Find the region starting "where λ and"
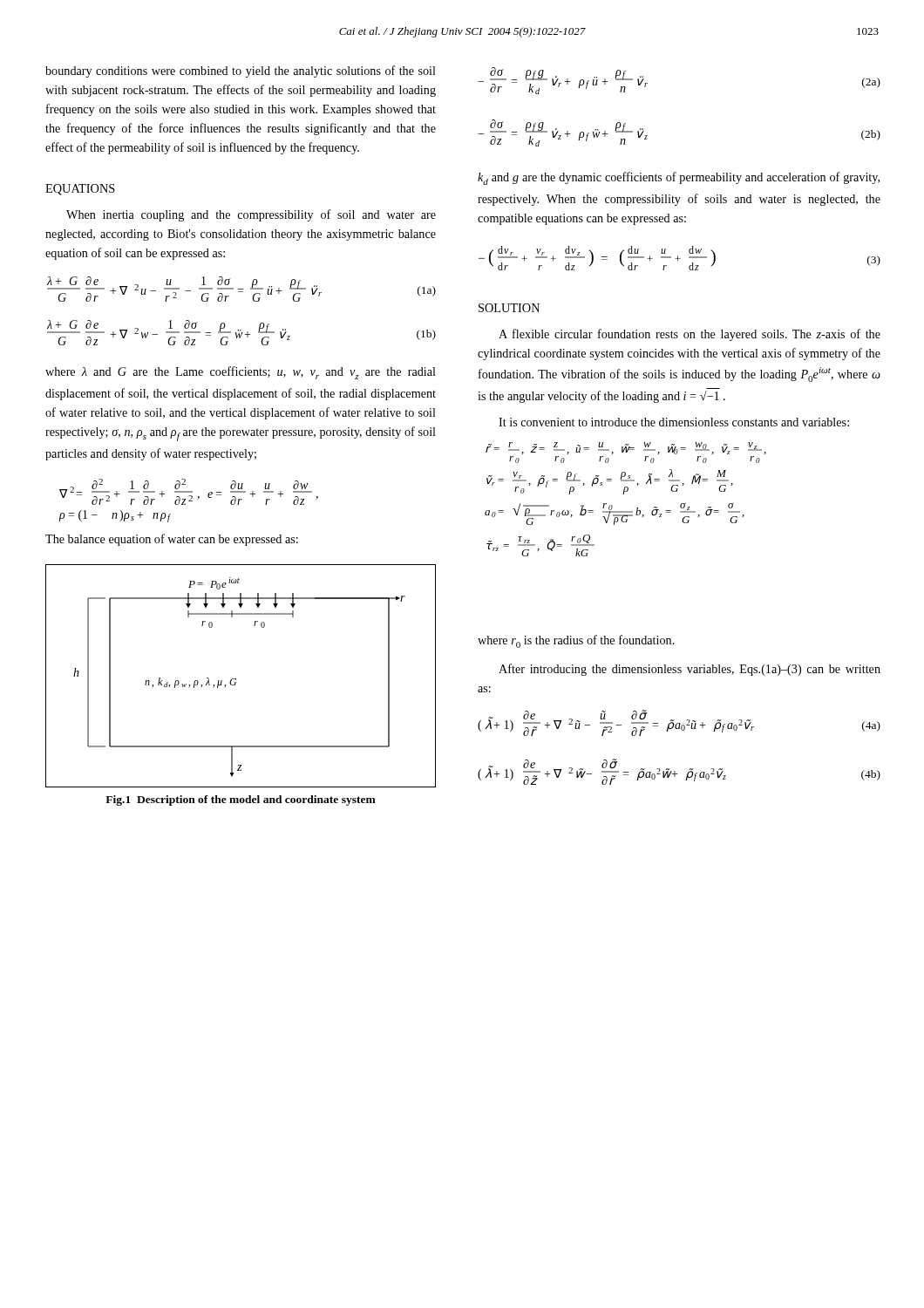Viewport: 924px width, 1308px height. pyautogui.click(x=241, y=412)
